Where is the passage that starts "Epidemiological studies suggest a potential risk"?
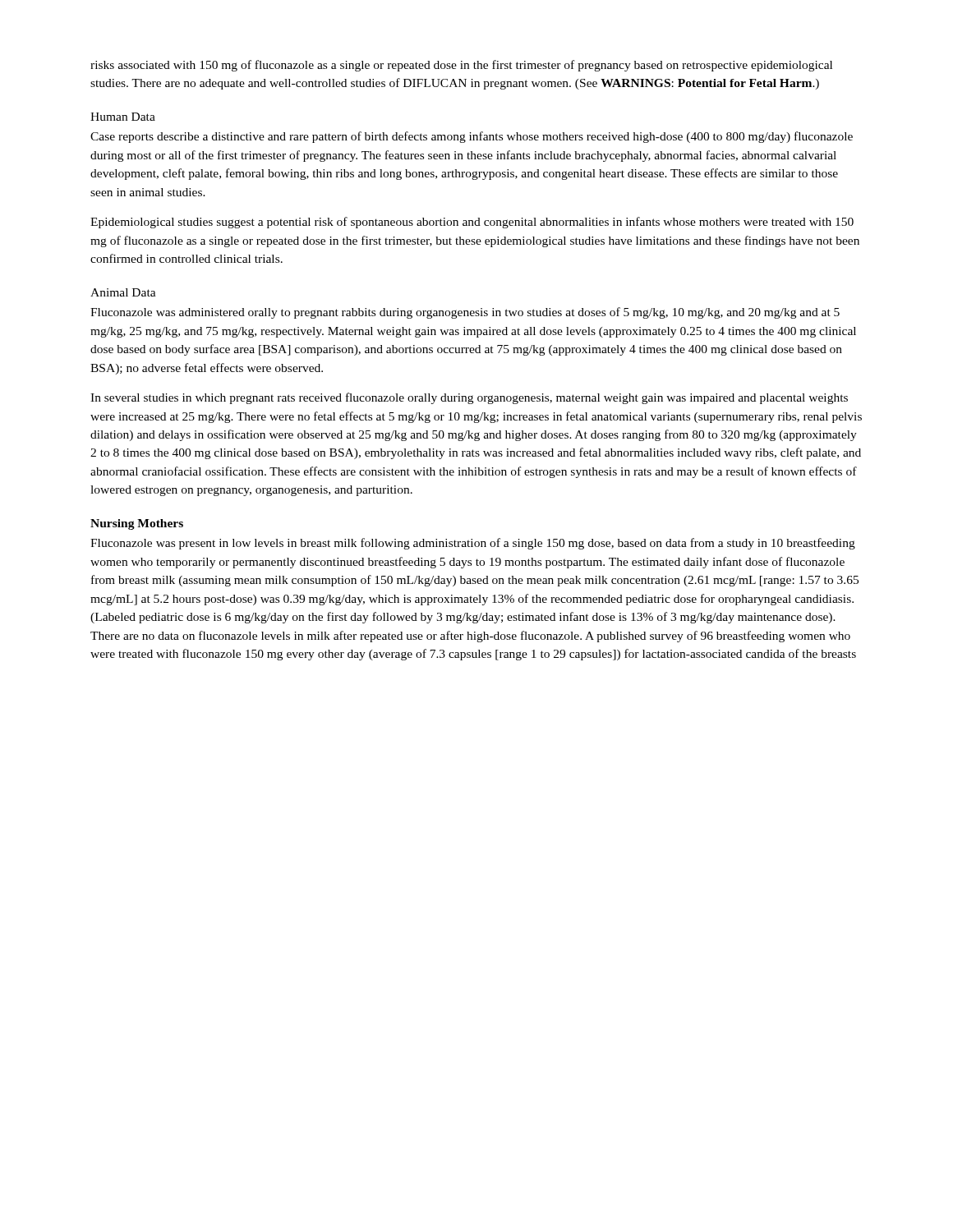Screen dimensions: 1232x953 (476, 241)
